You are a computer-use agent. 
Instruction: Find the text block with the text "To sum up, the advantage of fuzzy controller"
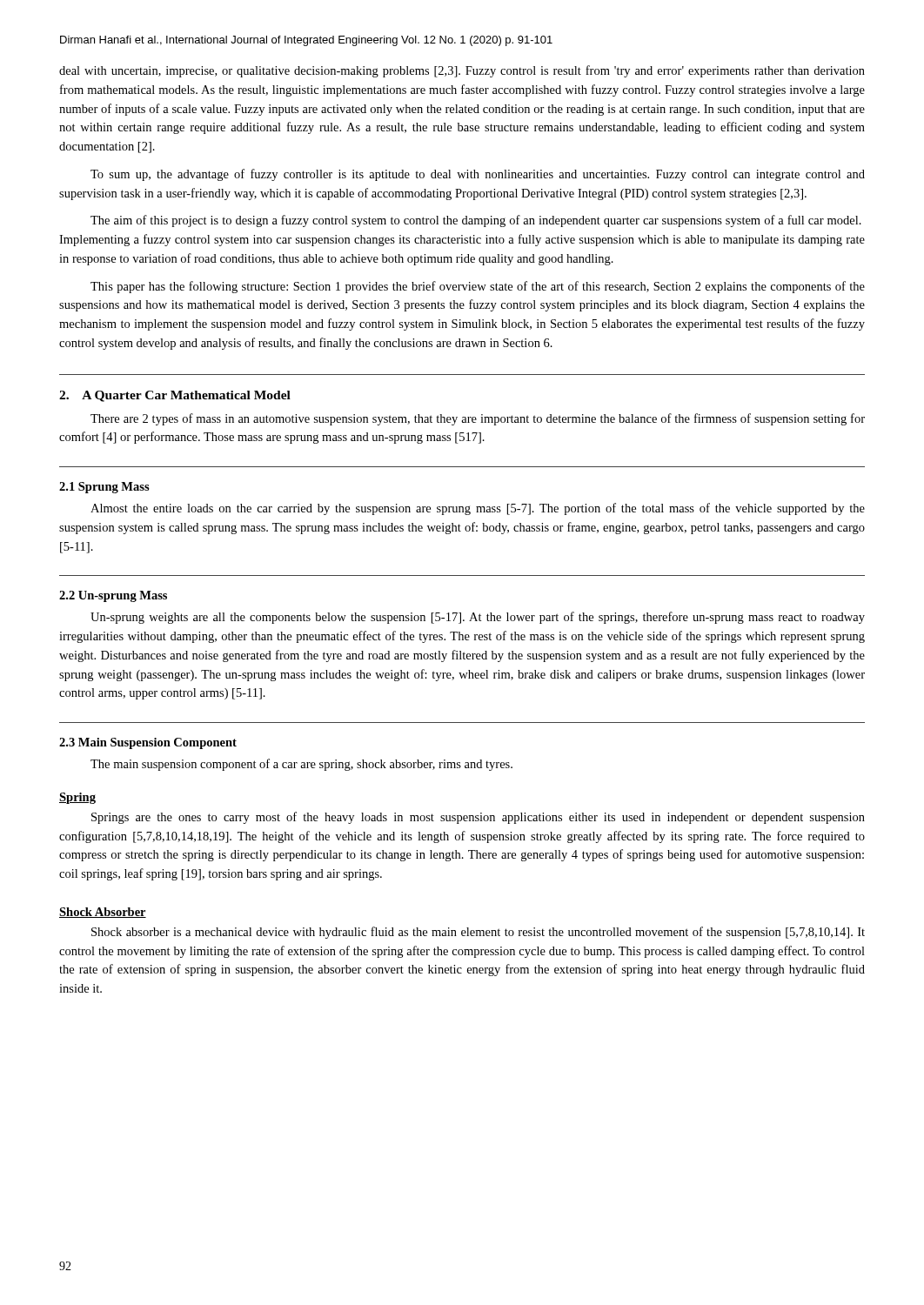pyautogui.click(x=462, y=184)
